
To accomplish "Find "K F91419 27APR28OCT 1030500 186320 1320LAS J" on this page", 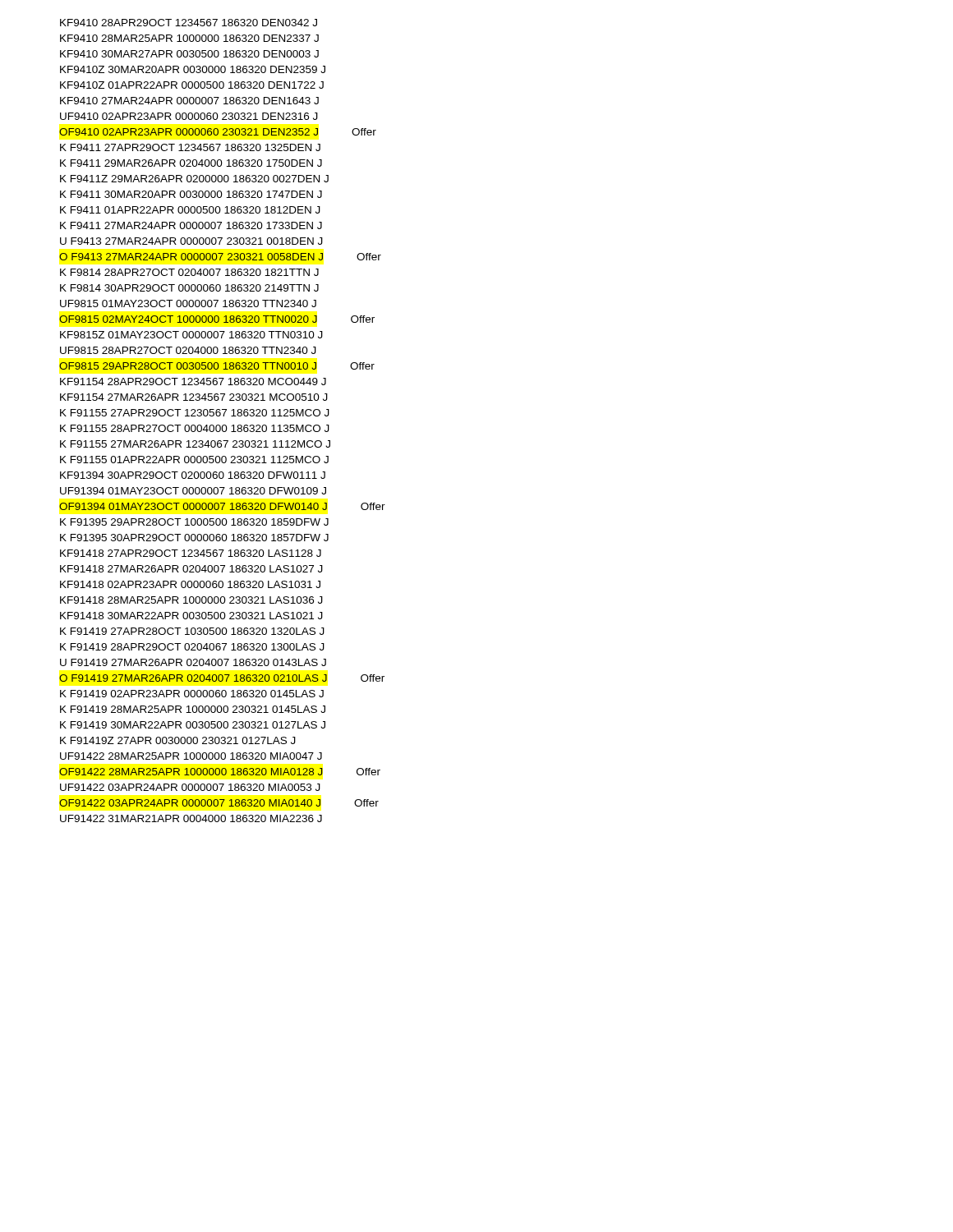I will [192, 631].
